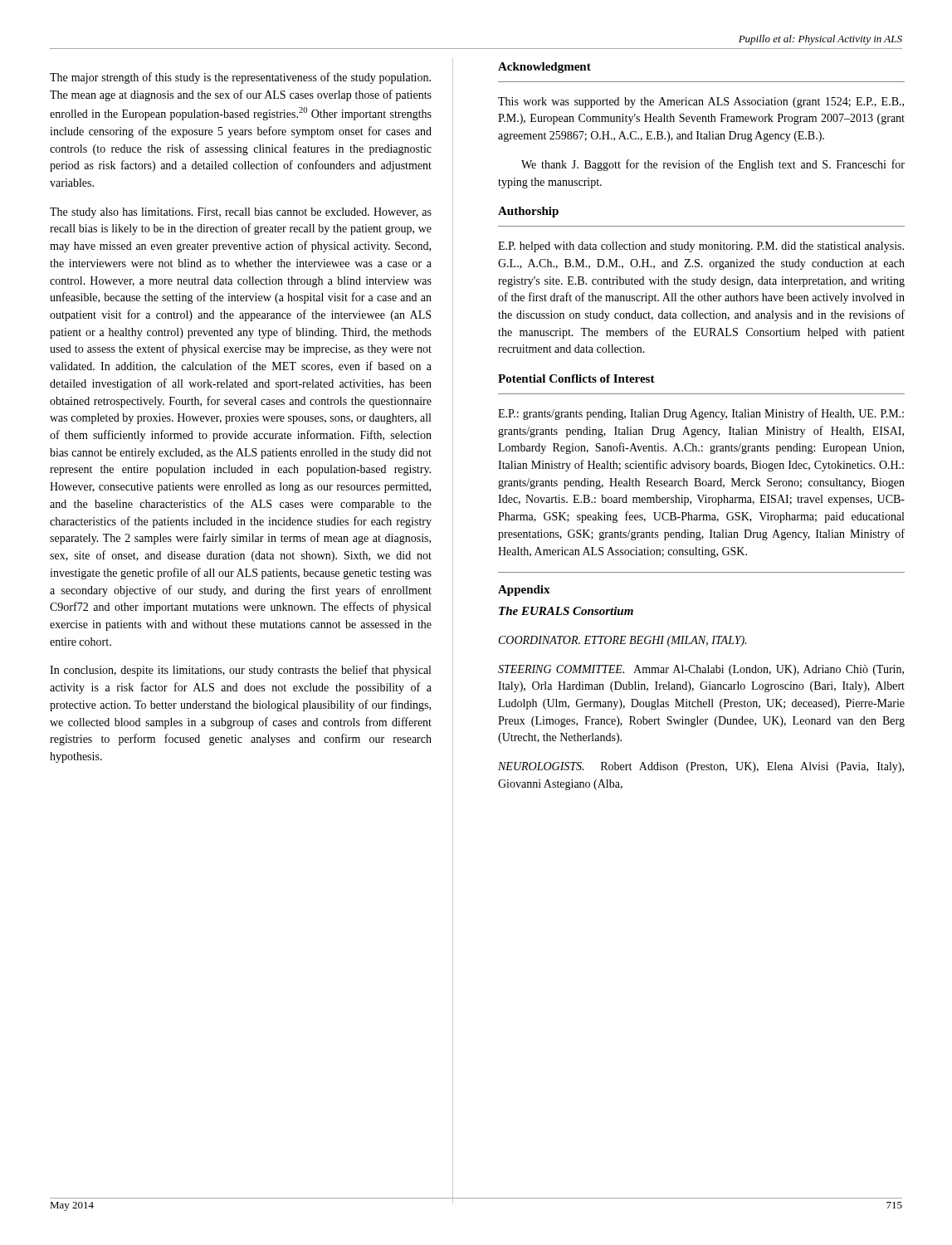Find the text block that reads "E.P. helped with"

pyautogui.click(x=701, y=298)
